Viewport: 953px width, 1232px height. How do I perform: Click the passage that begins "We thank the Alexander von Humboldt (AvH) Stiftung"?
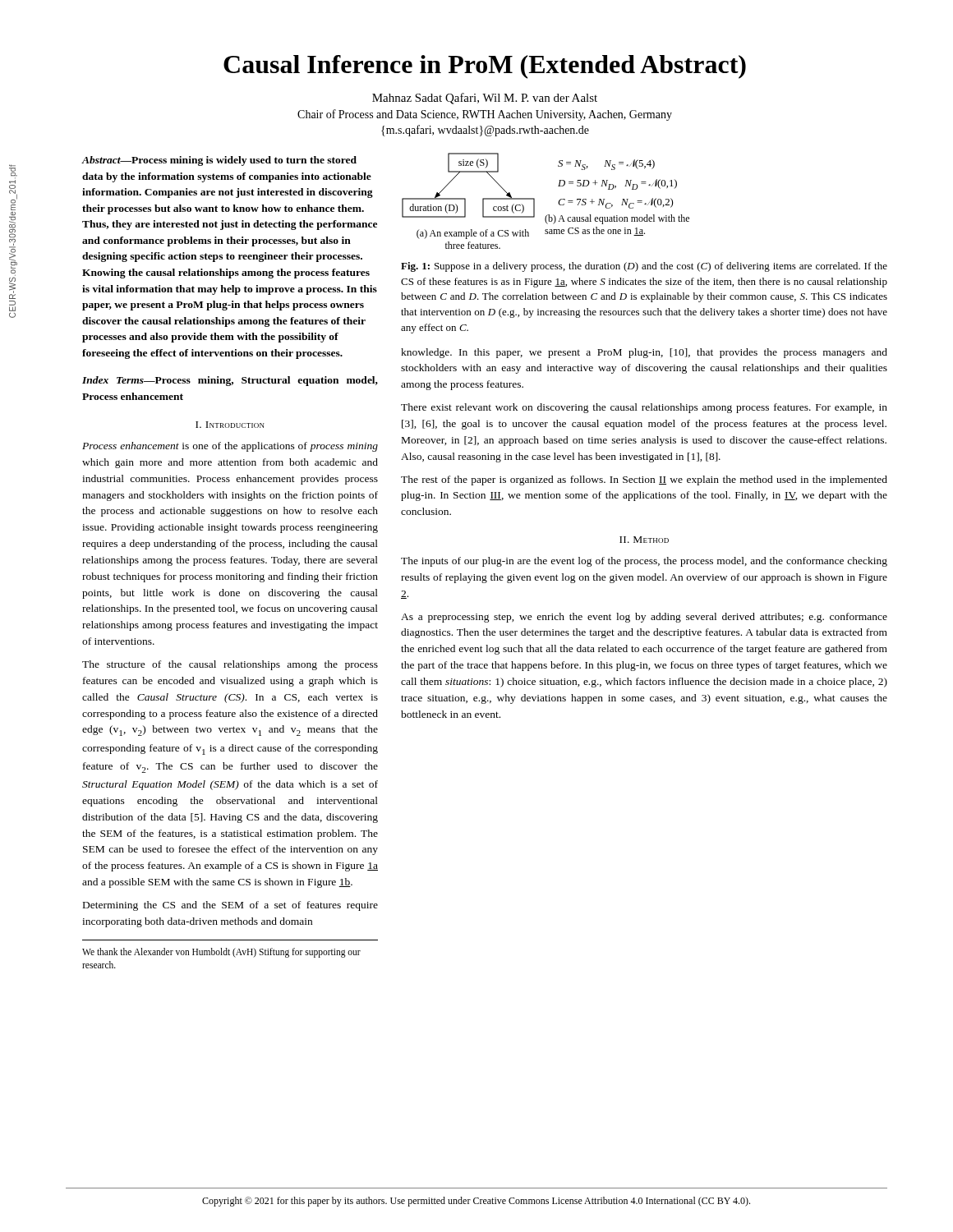click(x=221, y=958)
